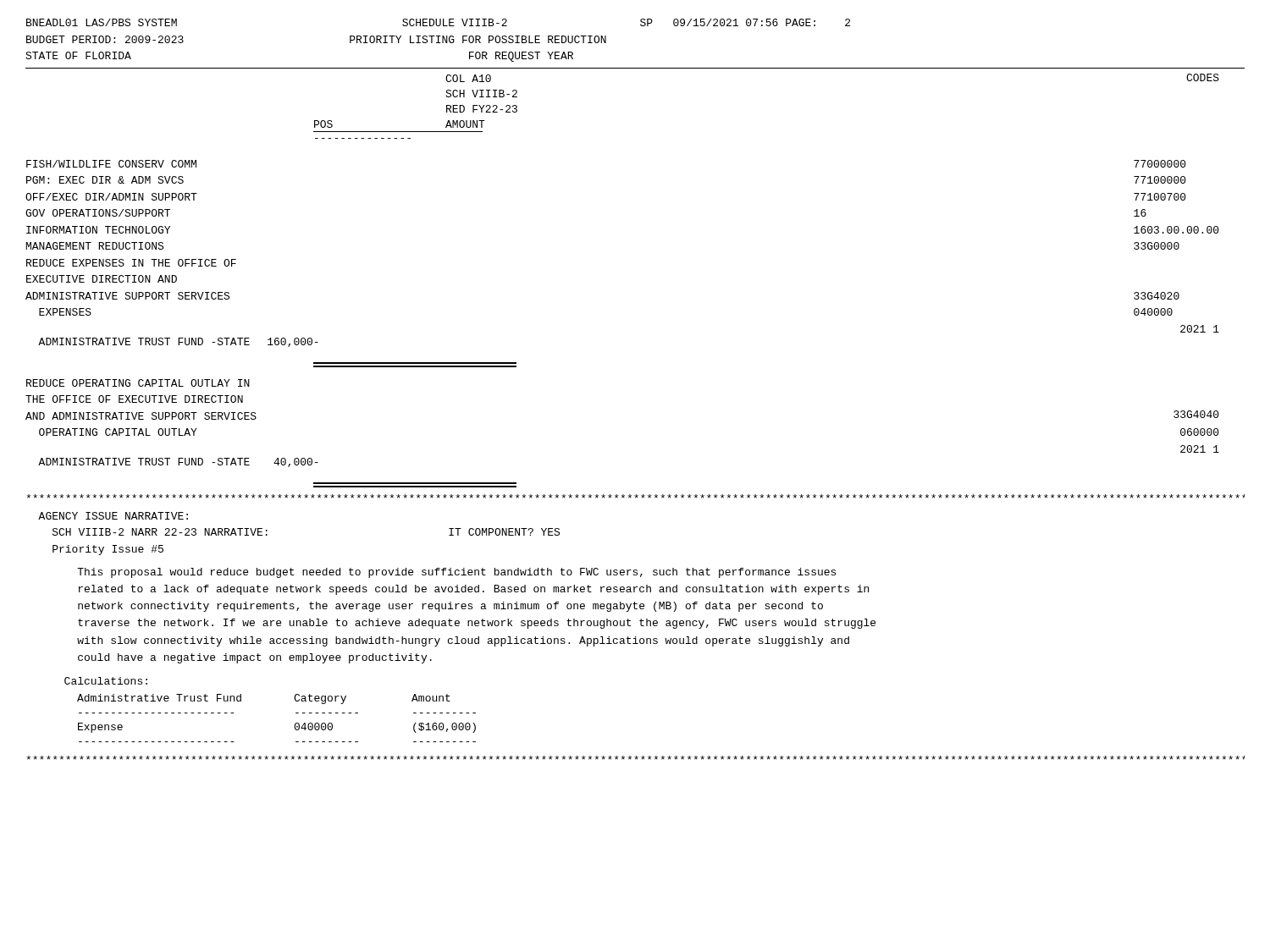The width and height of the screenshot is (1270, 952).
Task: Select the text that says "OPERATING CAPITAL OUTLAY060000"
Action: 122,432
